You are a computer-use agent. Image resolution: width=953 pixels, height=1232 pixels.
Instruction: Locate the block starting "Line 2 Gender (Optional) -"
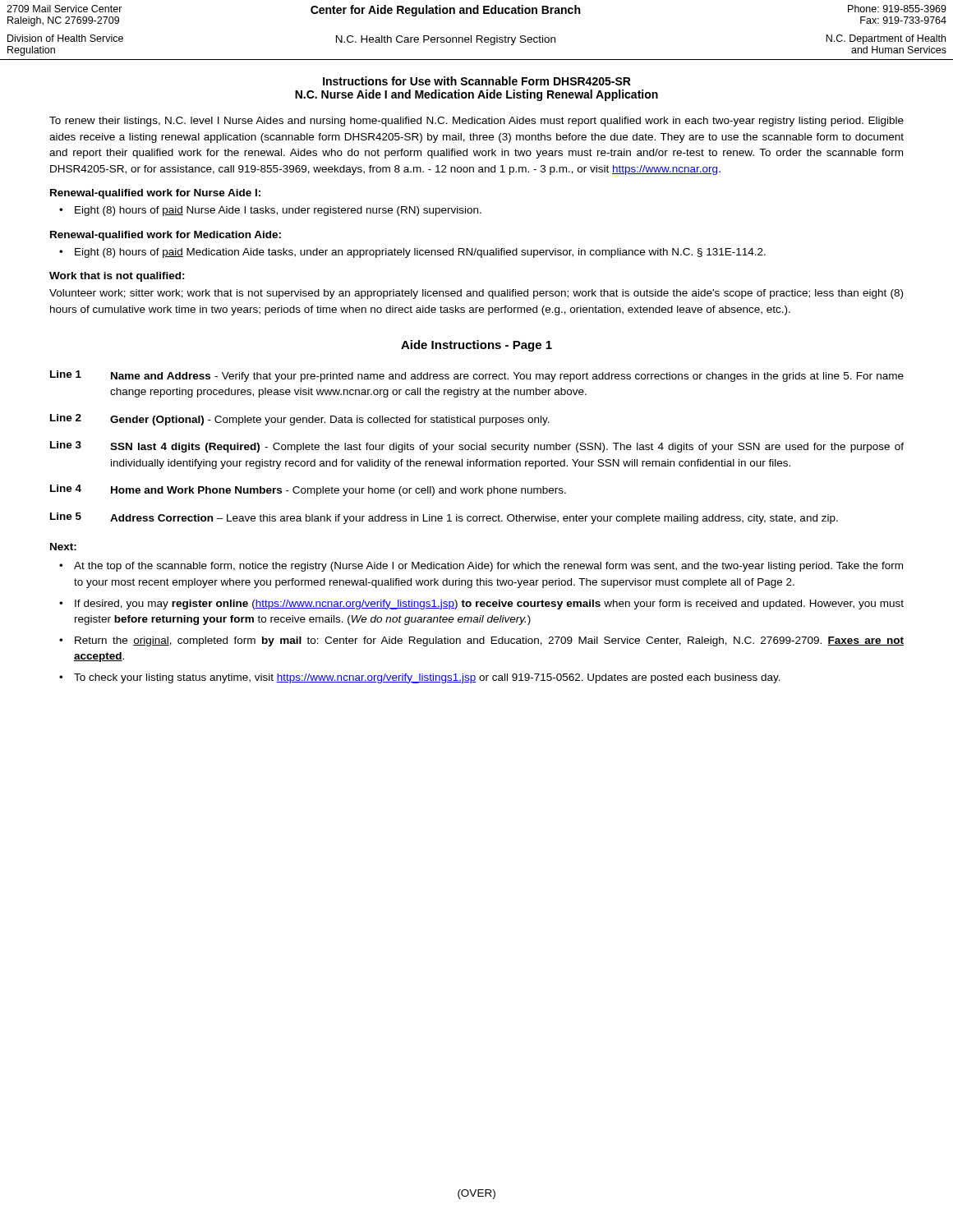click(x=476, y=421)
